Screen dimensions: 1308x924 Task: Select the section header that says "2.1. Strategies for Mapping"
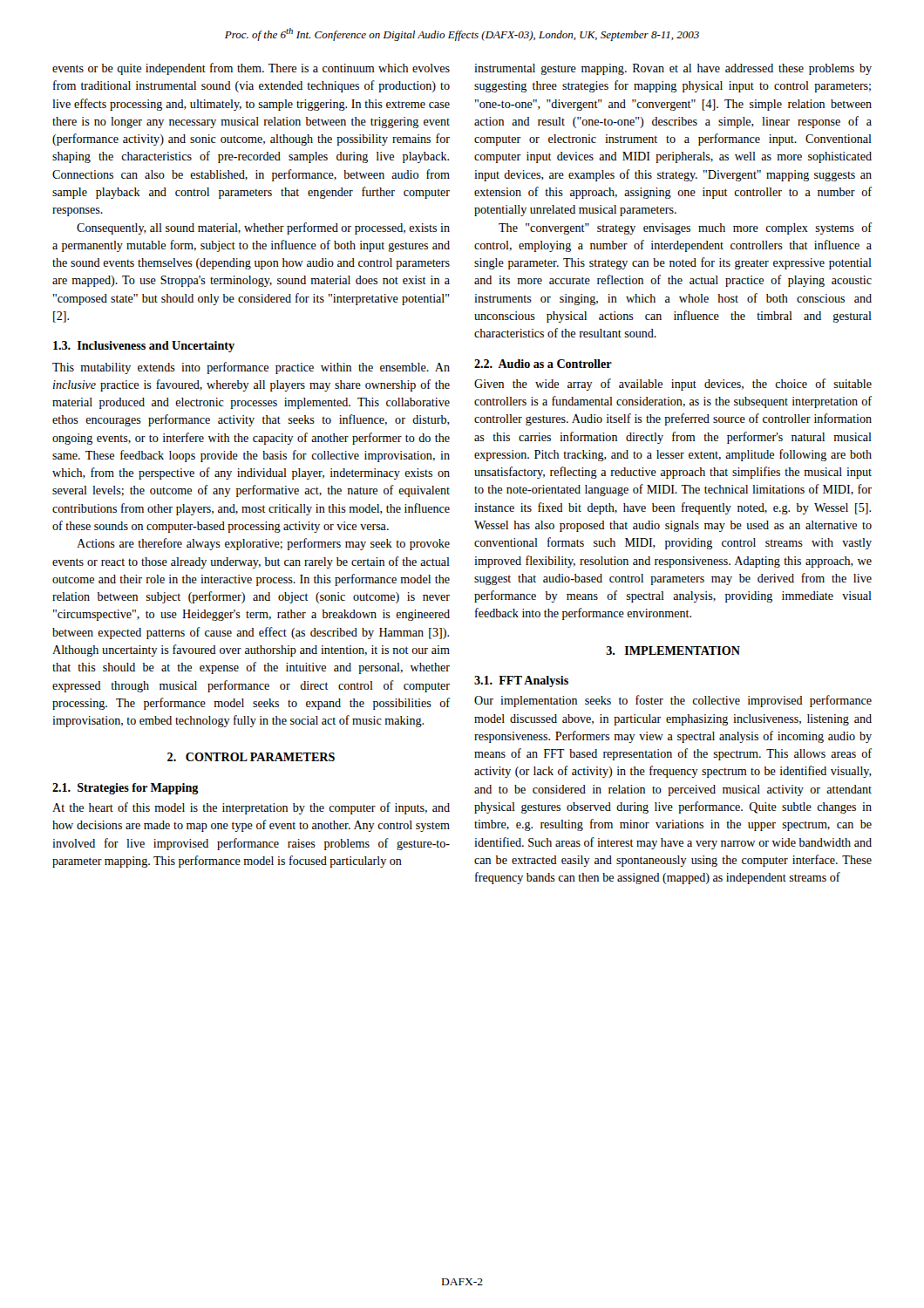pyautogui.click(x=125, y=787)
